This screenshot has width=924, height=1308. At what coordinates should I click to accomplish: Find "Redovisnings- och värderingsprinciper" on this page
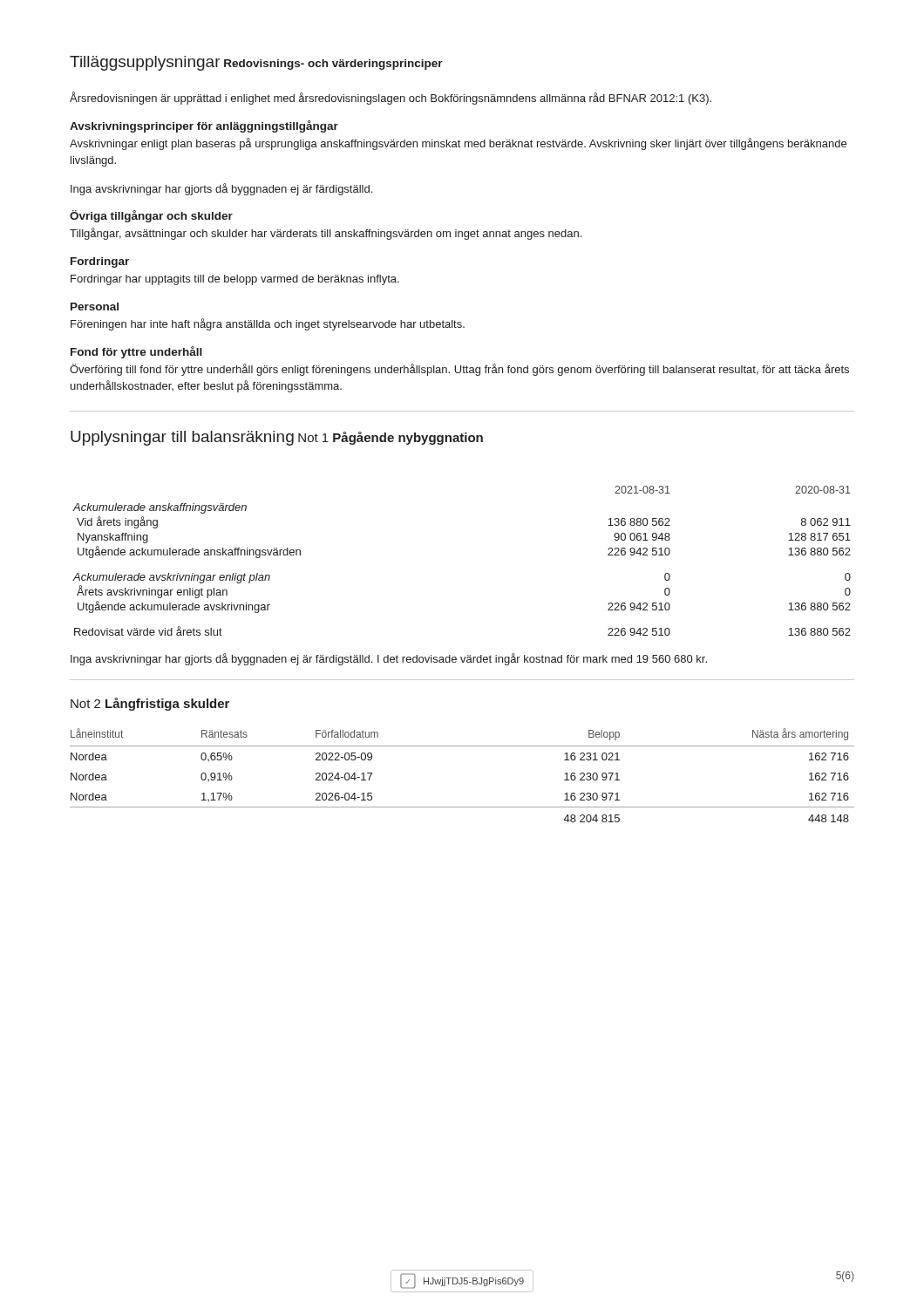tap(333, 63)
